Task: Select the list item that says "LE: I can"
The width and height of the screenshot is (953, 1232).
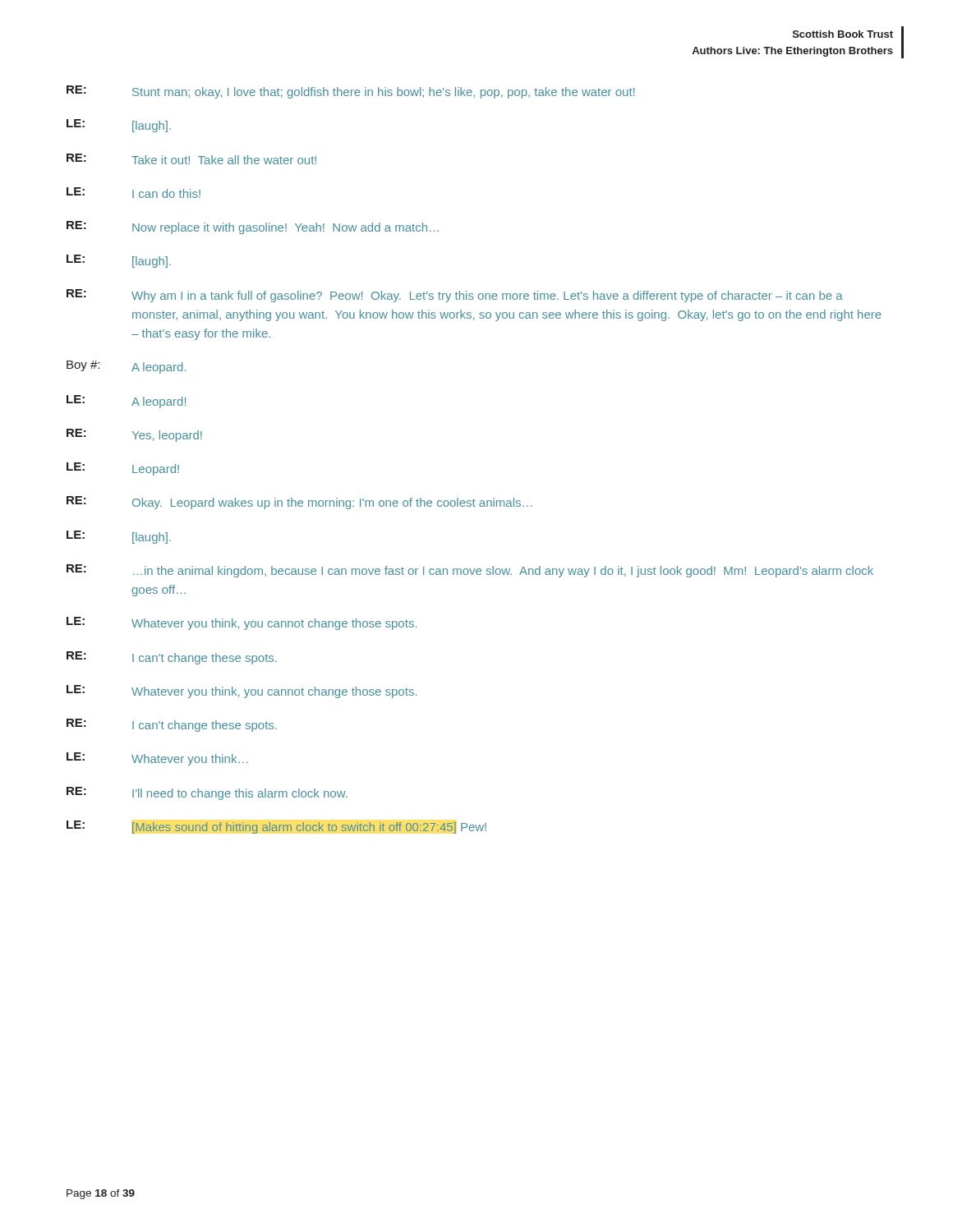Action: pyautogui.click(x=134, y=193)
